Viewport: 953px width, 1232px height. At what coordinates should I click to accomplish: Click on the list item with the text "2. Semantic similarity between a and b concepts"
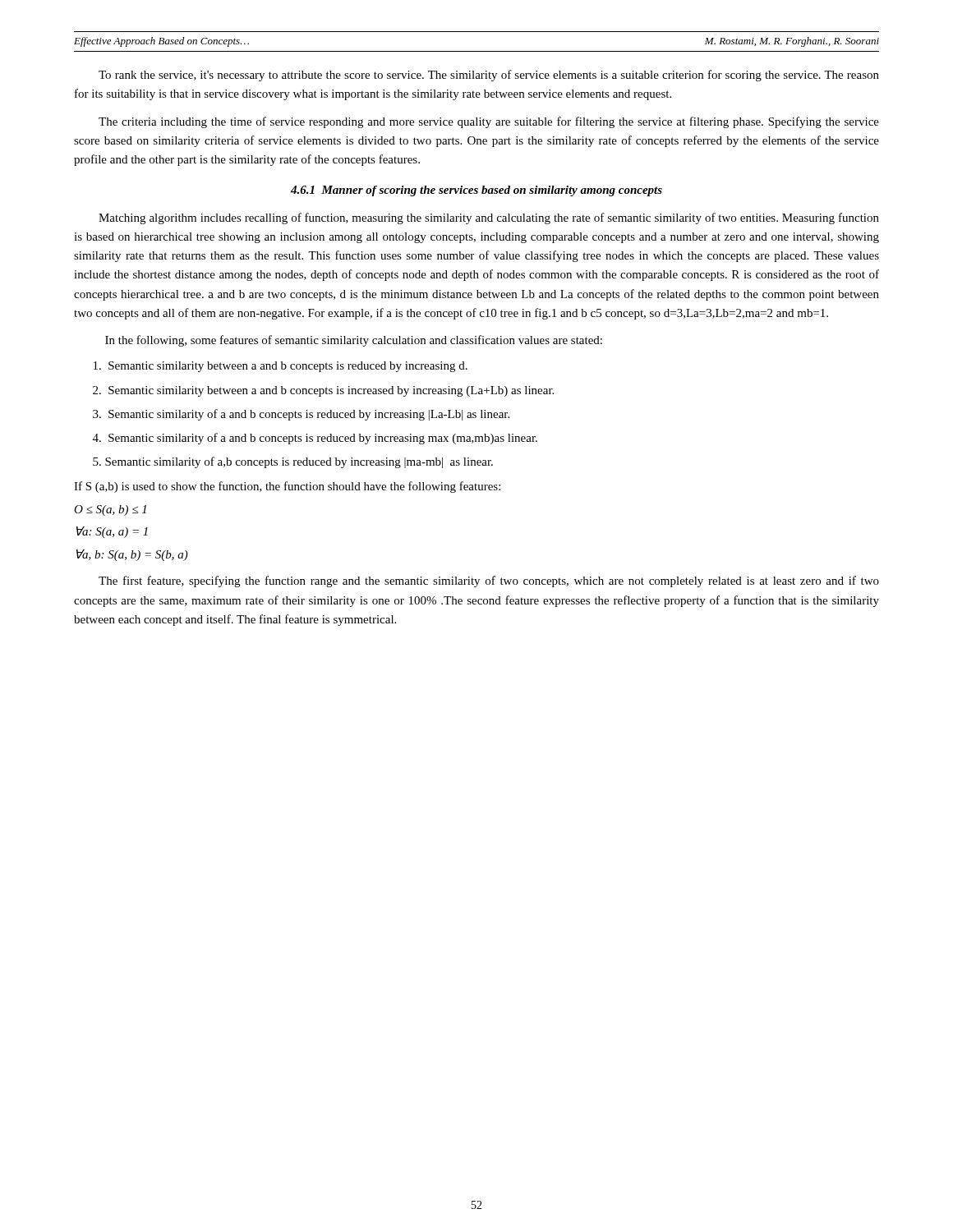tap(476, 390)
